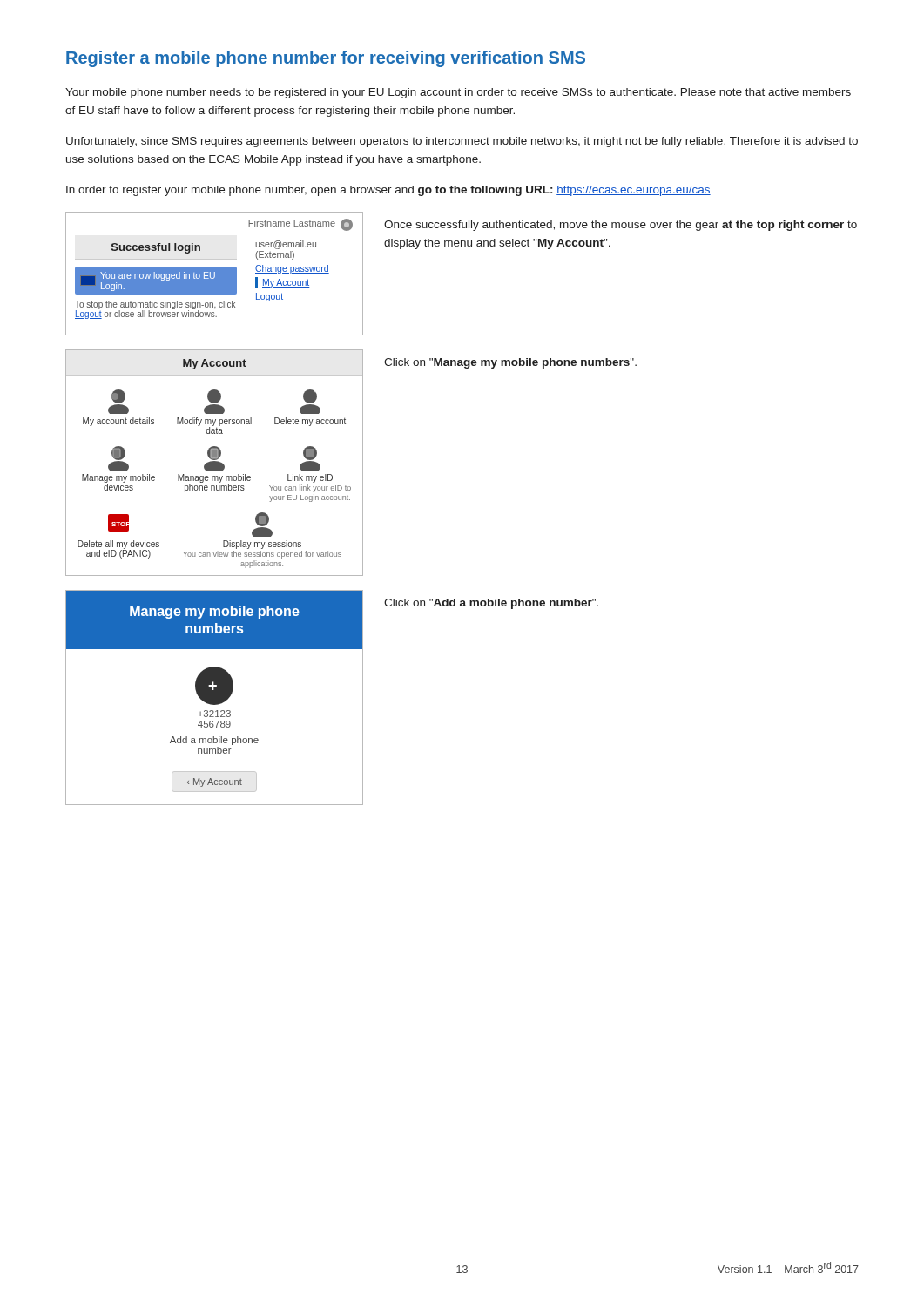Point to the text block starting "Your mobile phone number needs to"
924x1307 pixels.
[x=458, y=101]
